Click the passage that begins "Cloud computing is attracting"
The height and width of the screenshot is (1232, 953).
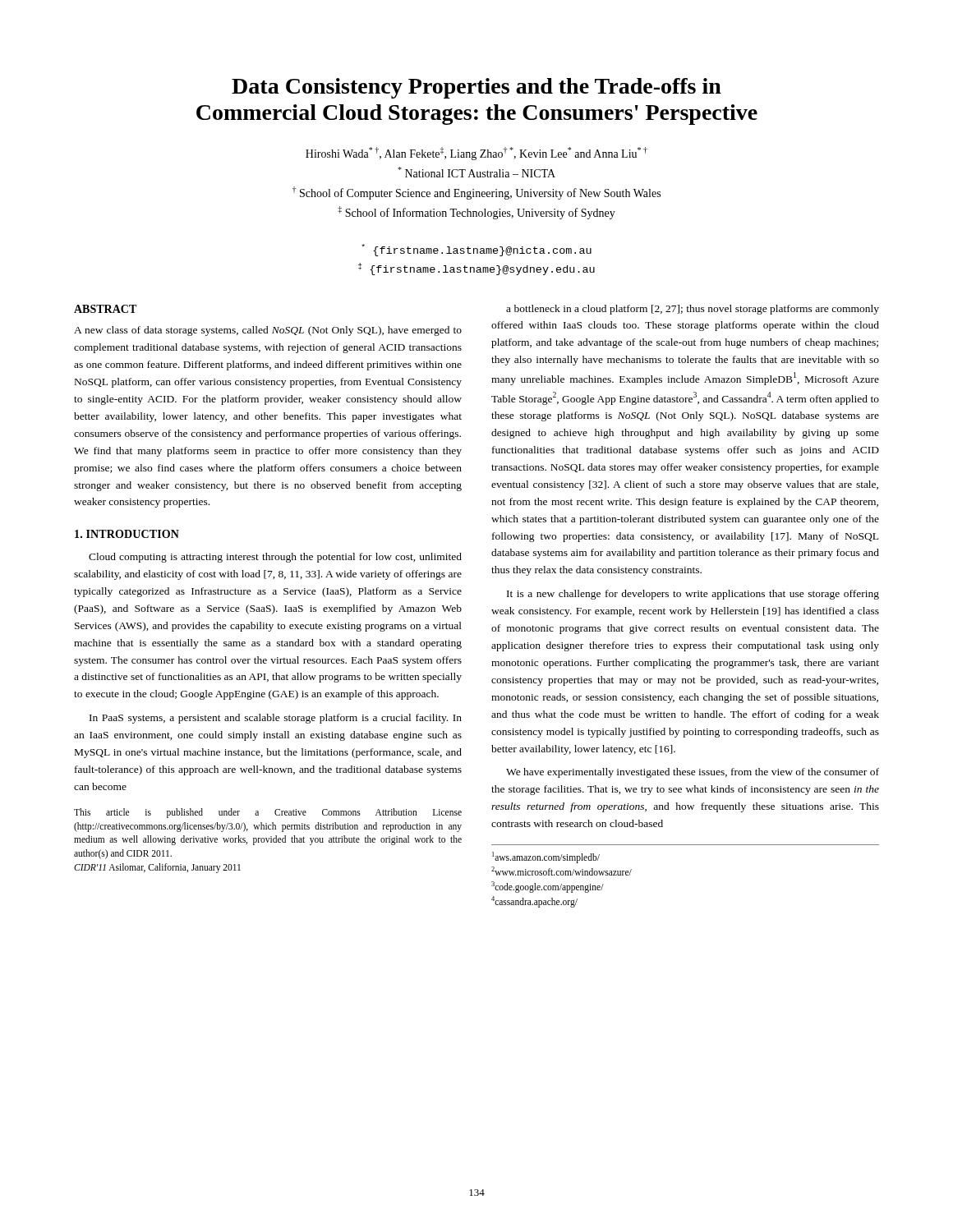(268, 672)
